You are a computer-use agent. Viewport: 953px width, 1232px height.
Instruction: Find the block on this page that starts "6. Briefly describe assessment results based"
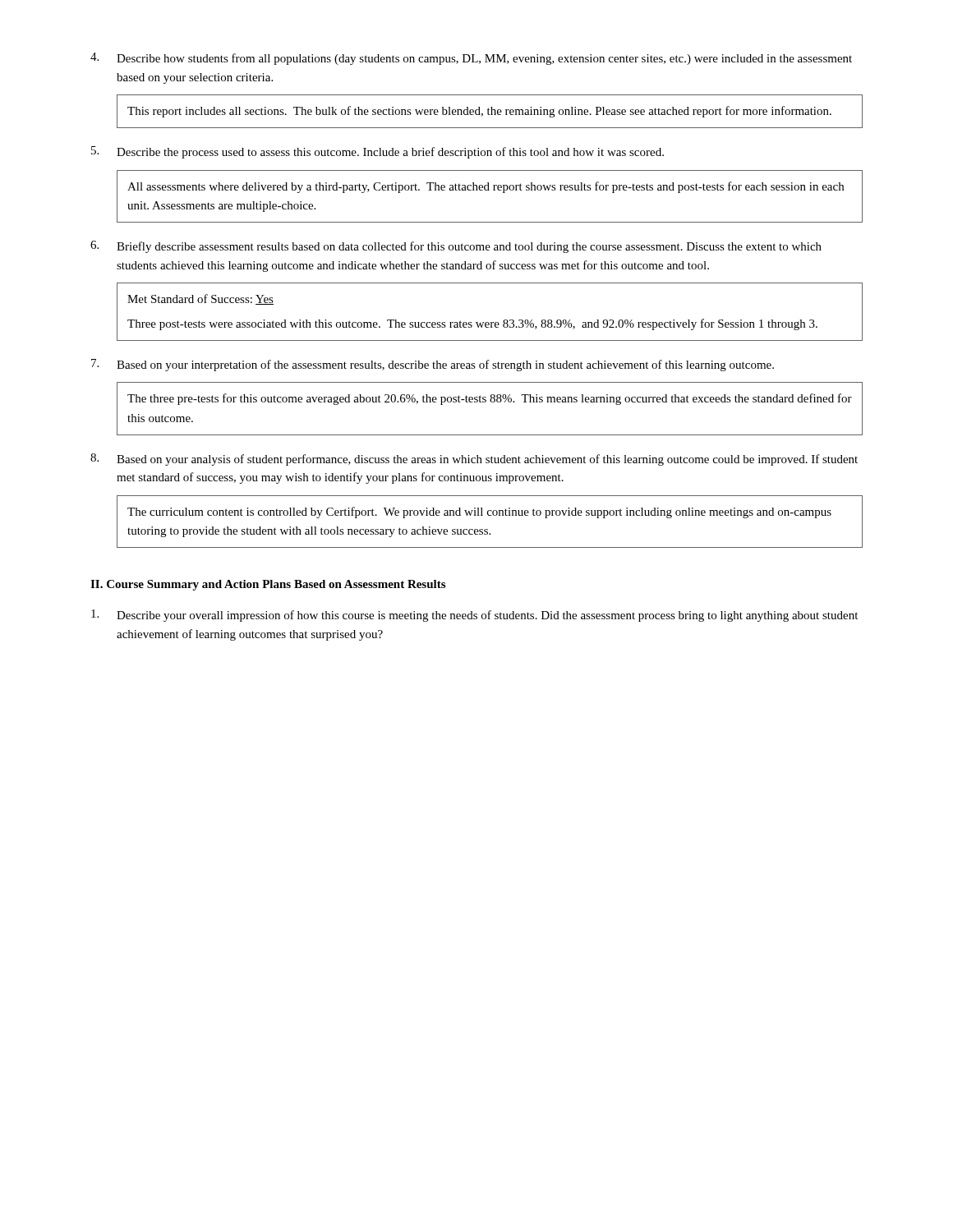(476, 256)
